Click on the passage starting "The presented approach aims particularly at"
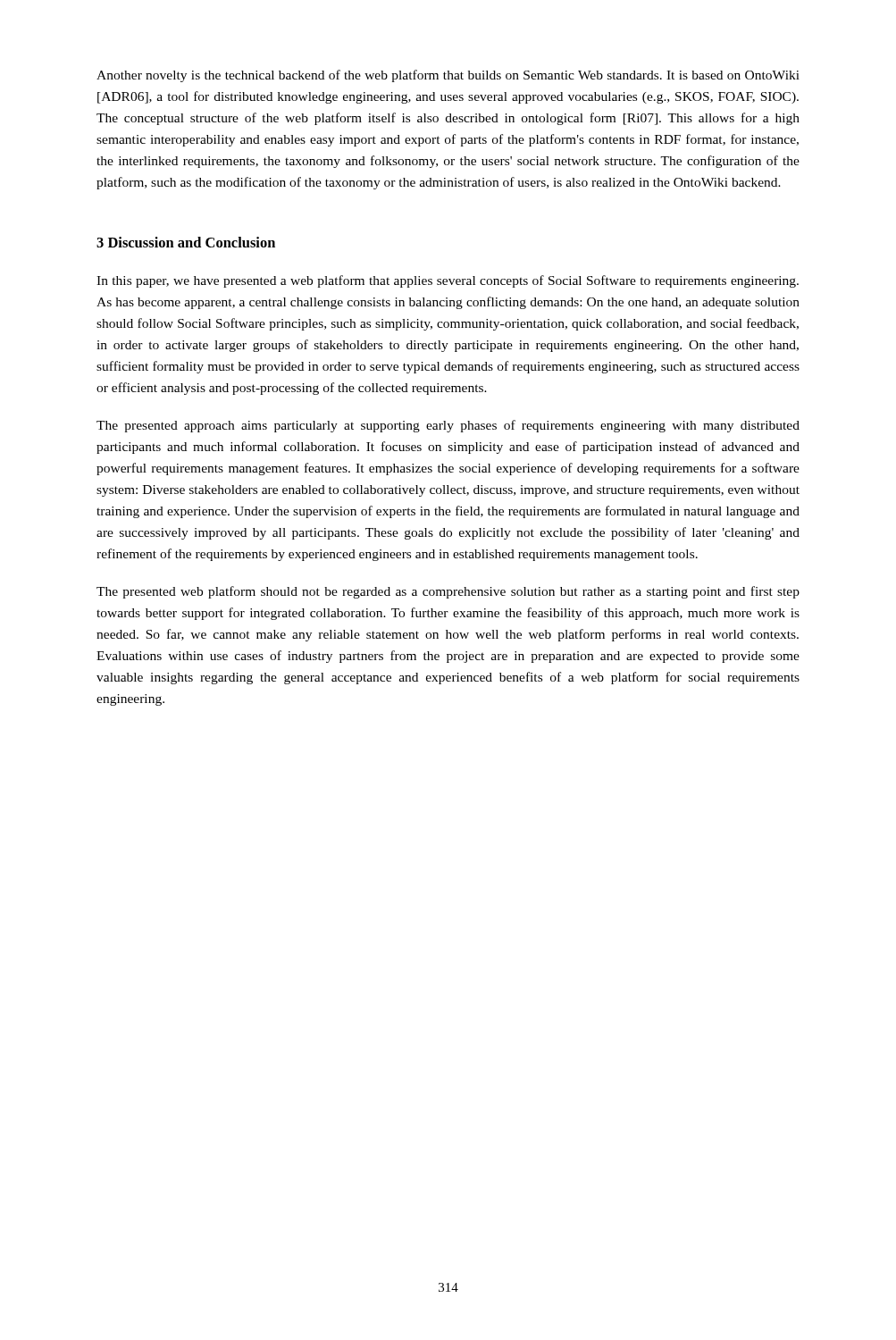 pos(448,489)
